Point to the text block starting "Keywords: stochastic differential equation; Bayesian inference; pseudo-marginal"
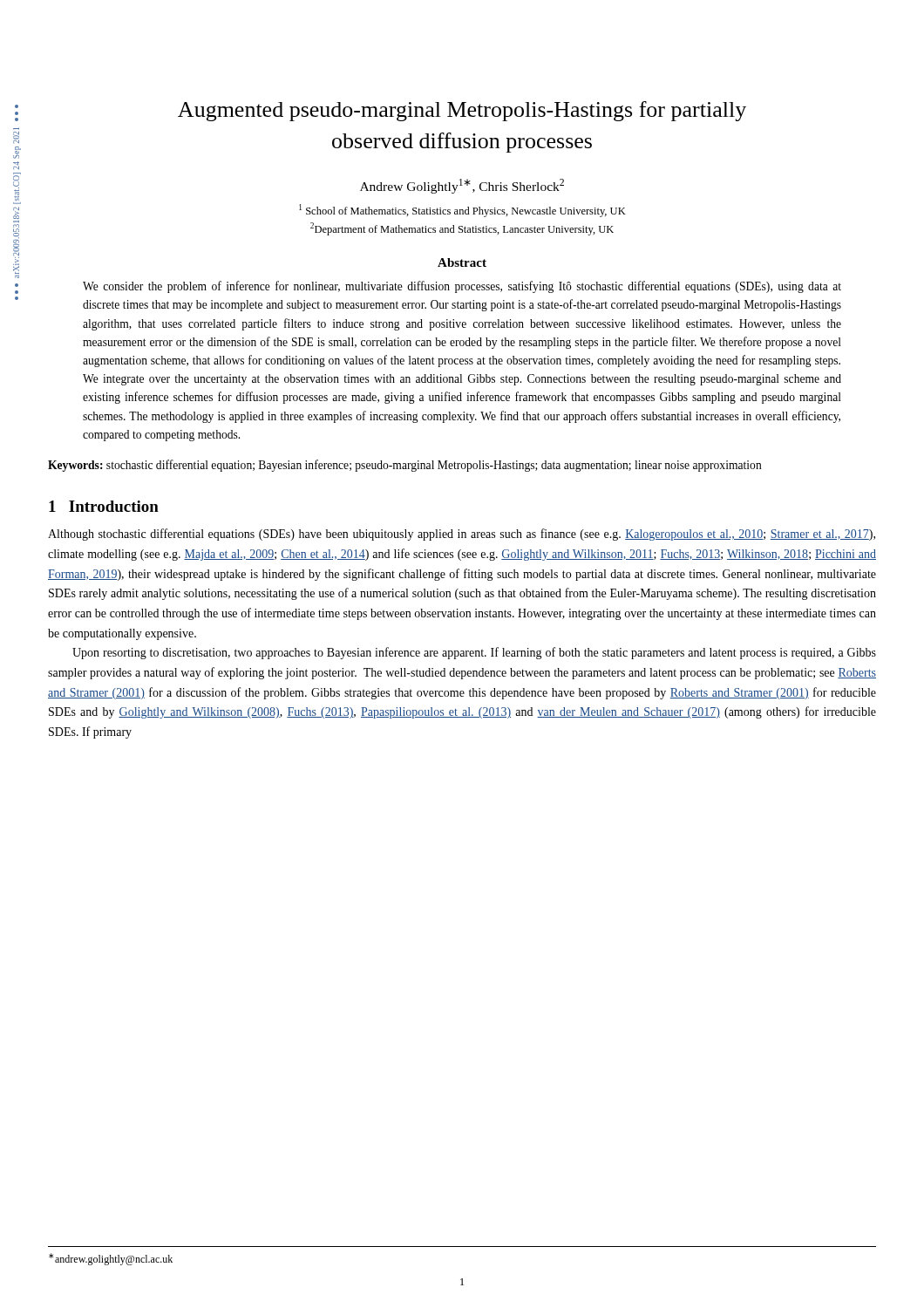 tap(405, 465)
